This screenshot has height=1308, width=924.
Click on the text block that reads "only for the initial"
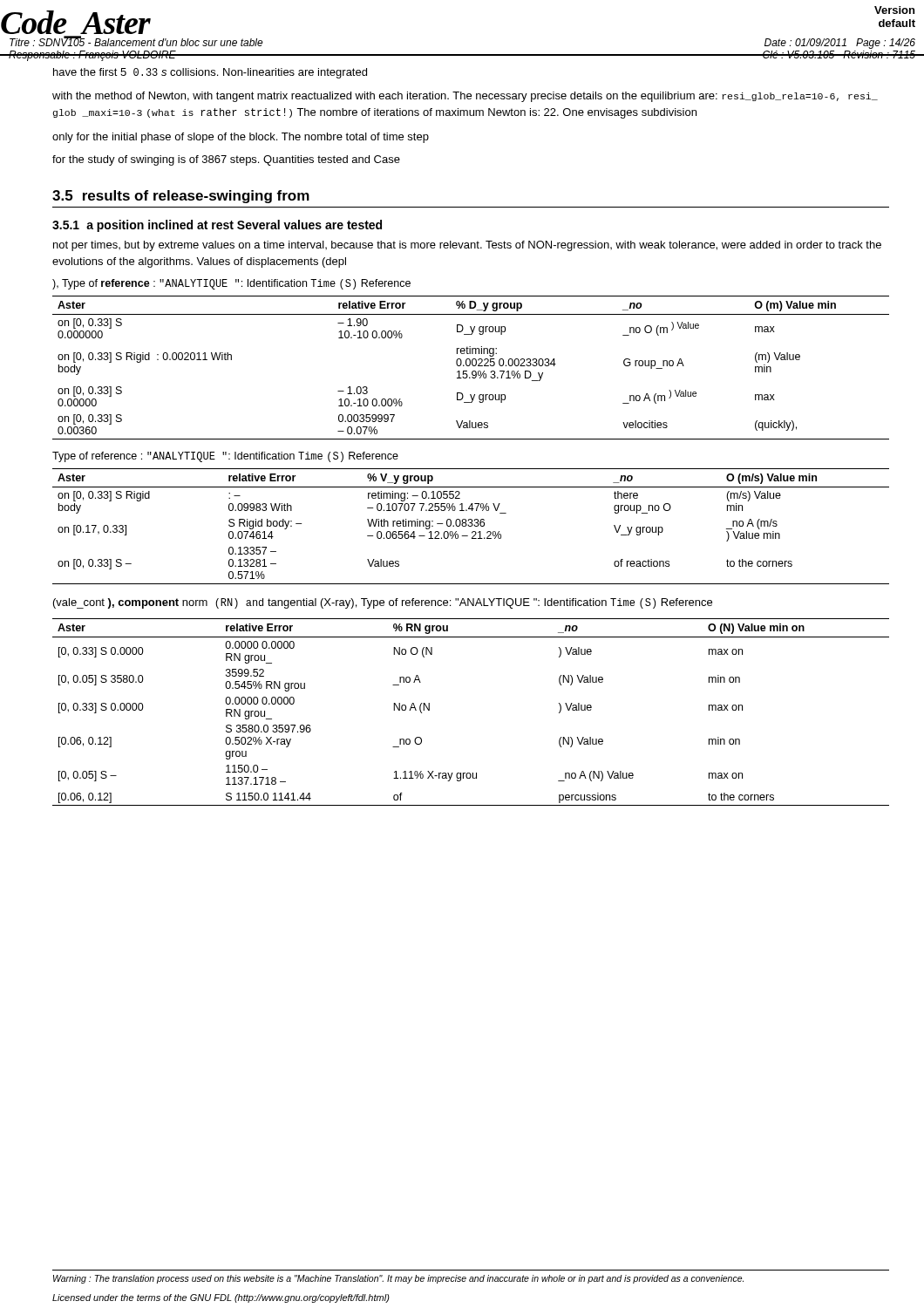[241, 136]
